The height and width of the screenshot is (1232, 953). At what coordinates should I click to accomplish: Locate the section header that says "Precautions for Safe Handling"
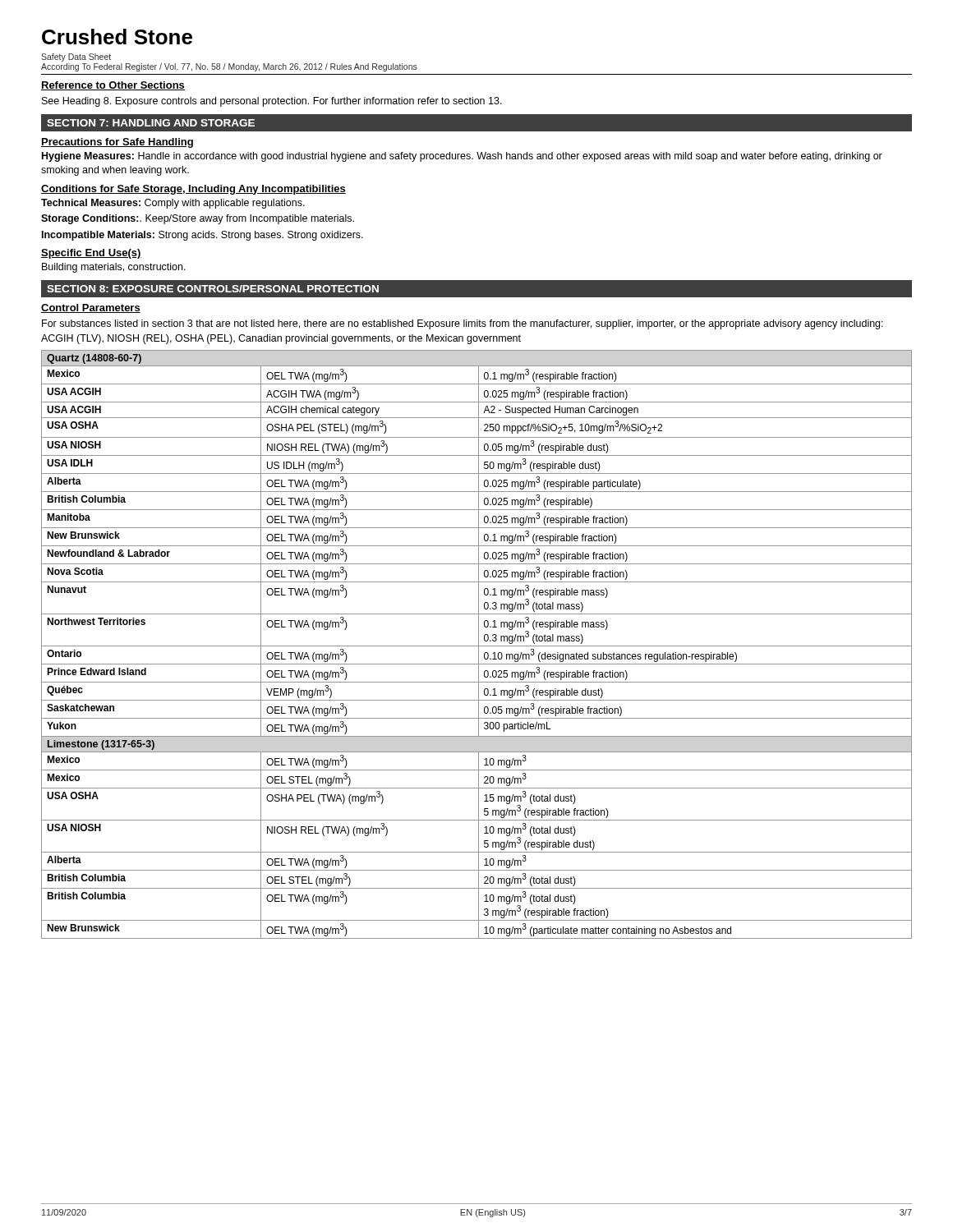click(117, 141)
